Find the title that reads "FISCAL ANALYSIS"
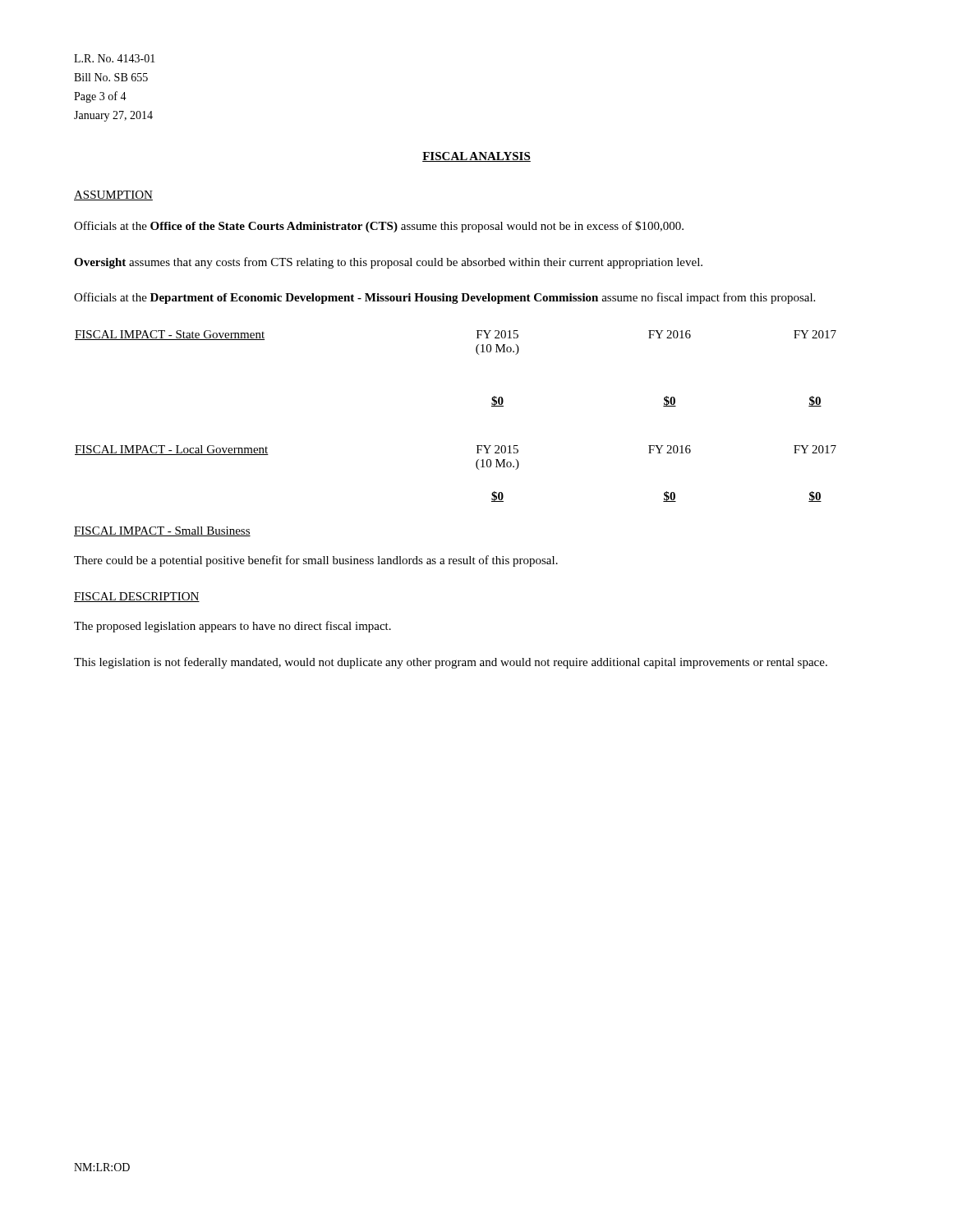This screenshot has height=1232, width=953. pos(476,156)
